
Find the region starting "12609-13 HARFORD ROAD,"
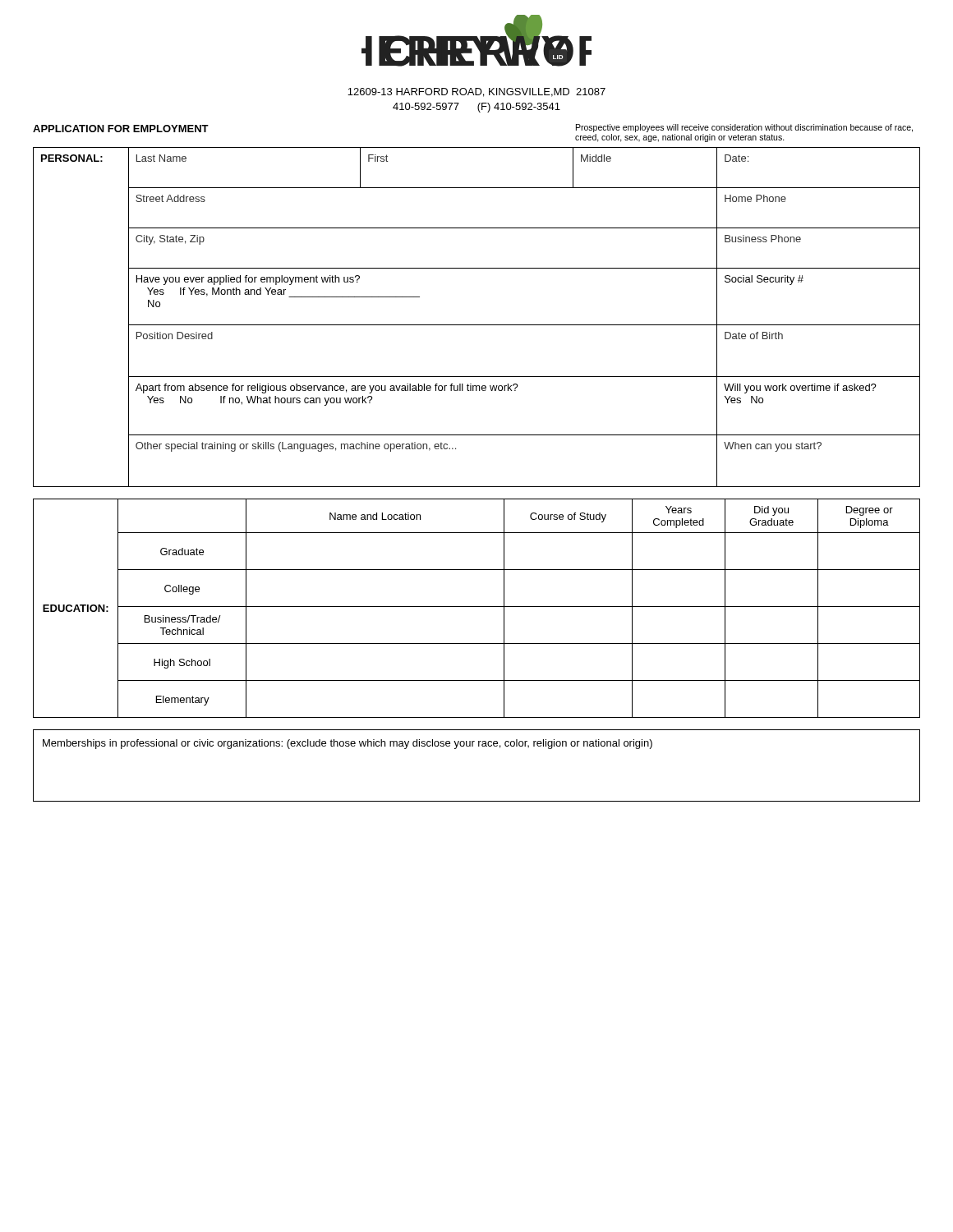pyautogui.click(x=476, y=92)
